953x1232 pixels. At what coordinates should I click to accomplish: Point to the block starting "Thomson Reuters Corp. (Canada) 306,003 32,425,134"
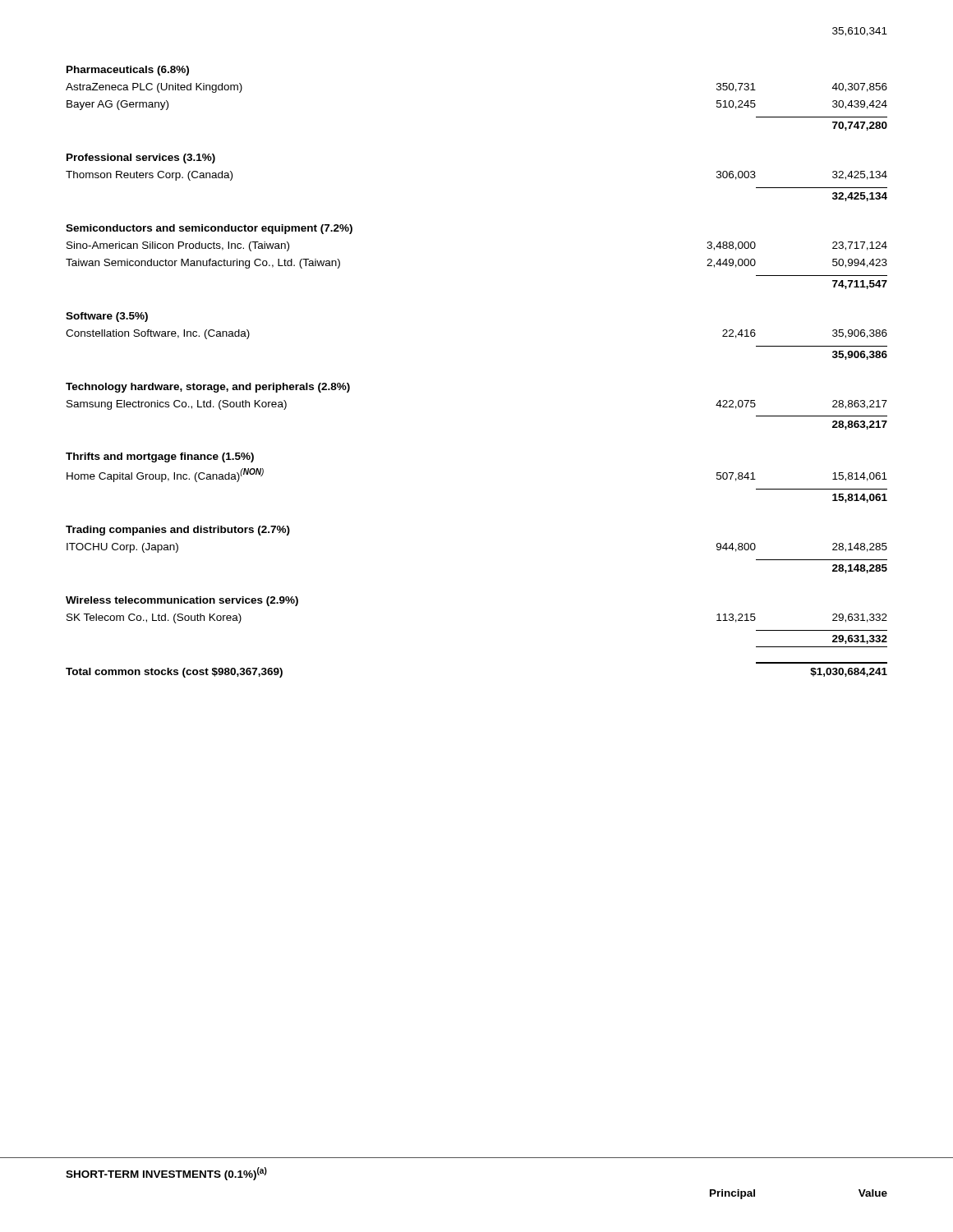[x=150, y=175]
